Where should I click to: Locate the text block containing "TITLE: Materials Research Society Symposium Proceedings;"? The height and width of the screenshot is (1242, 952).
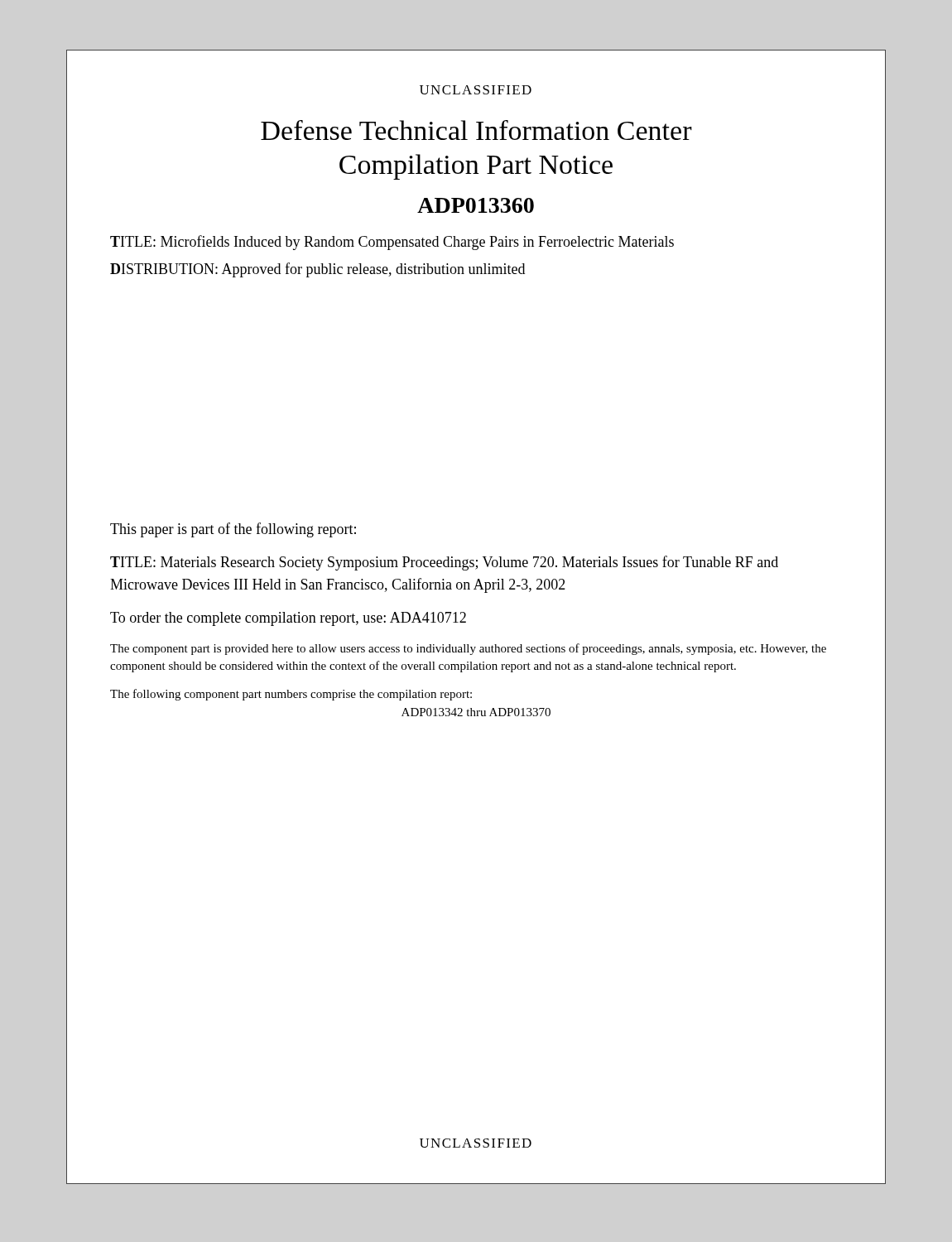pos(444,573)
